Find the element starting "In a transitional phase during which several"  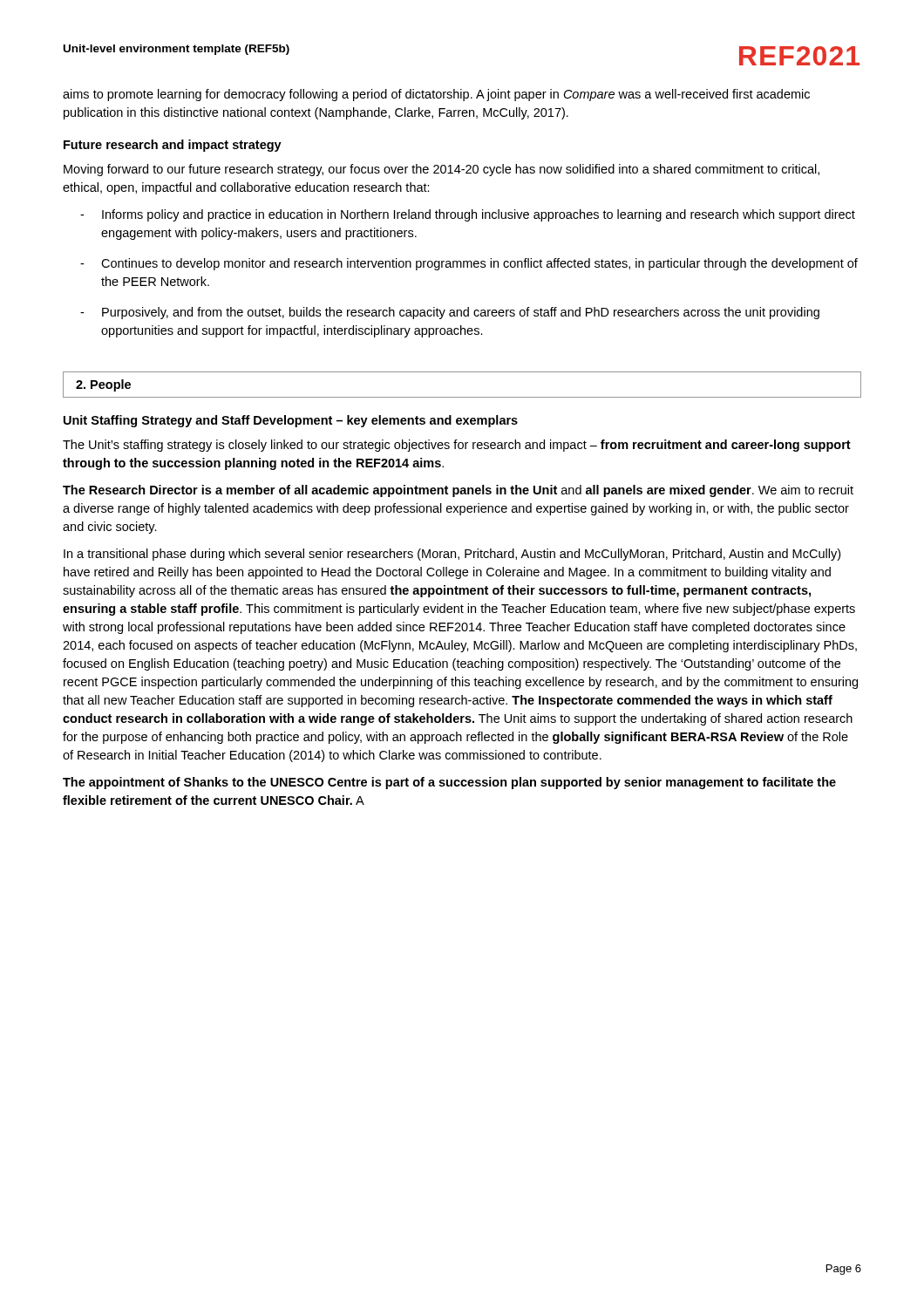[x=461, y=655]
